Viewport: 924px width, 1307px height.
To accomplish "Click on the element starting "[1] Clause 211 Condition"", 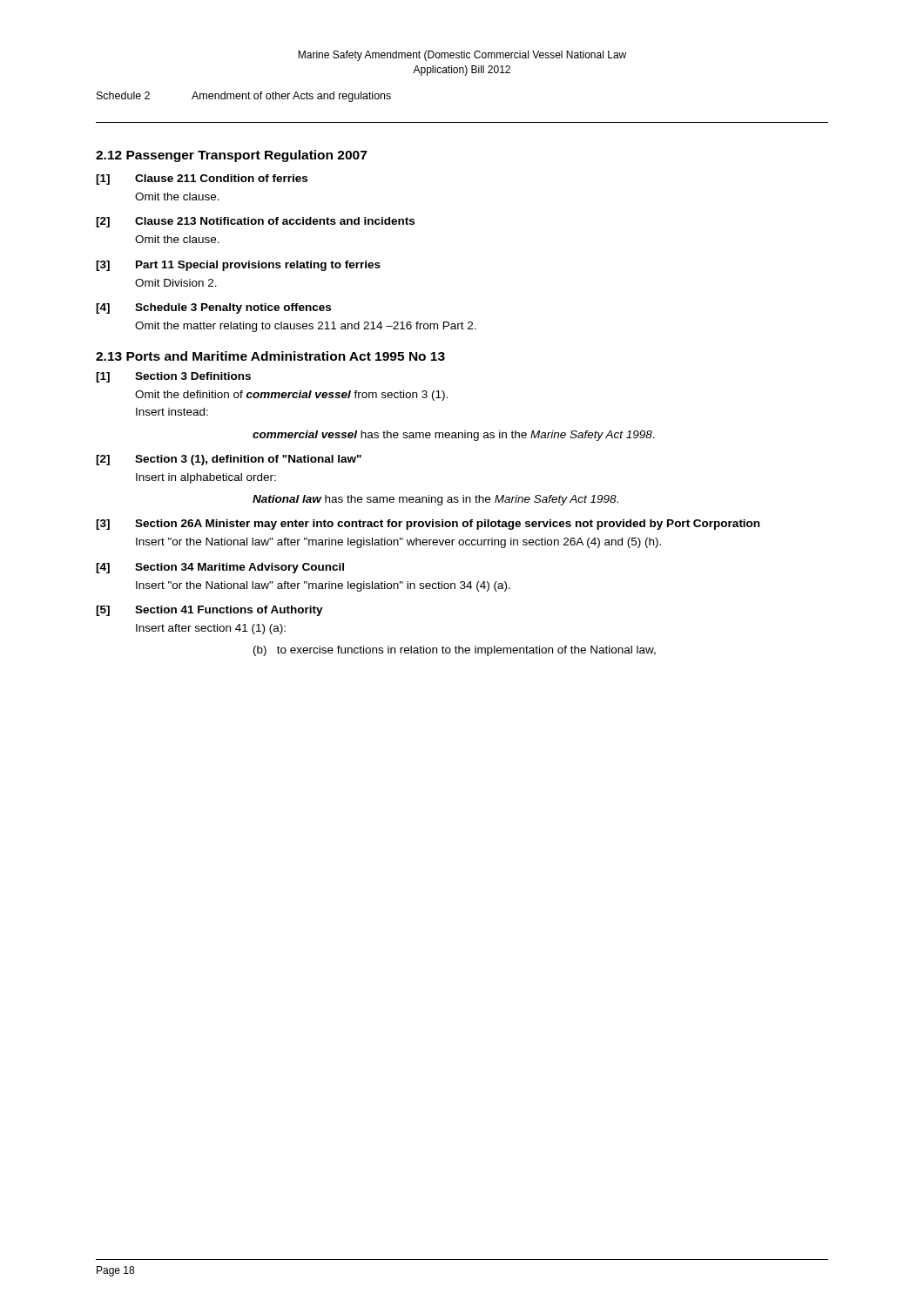I will click(202, 179).
